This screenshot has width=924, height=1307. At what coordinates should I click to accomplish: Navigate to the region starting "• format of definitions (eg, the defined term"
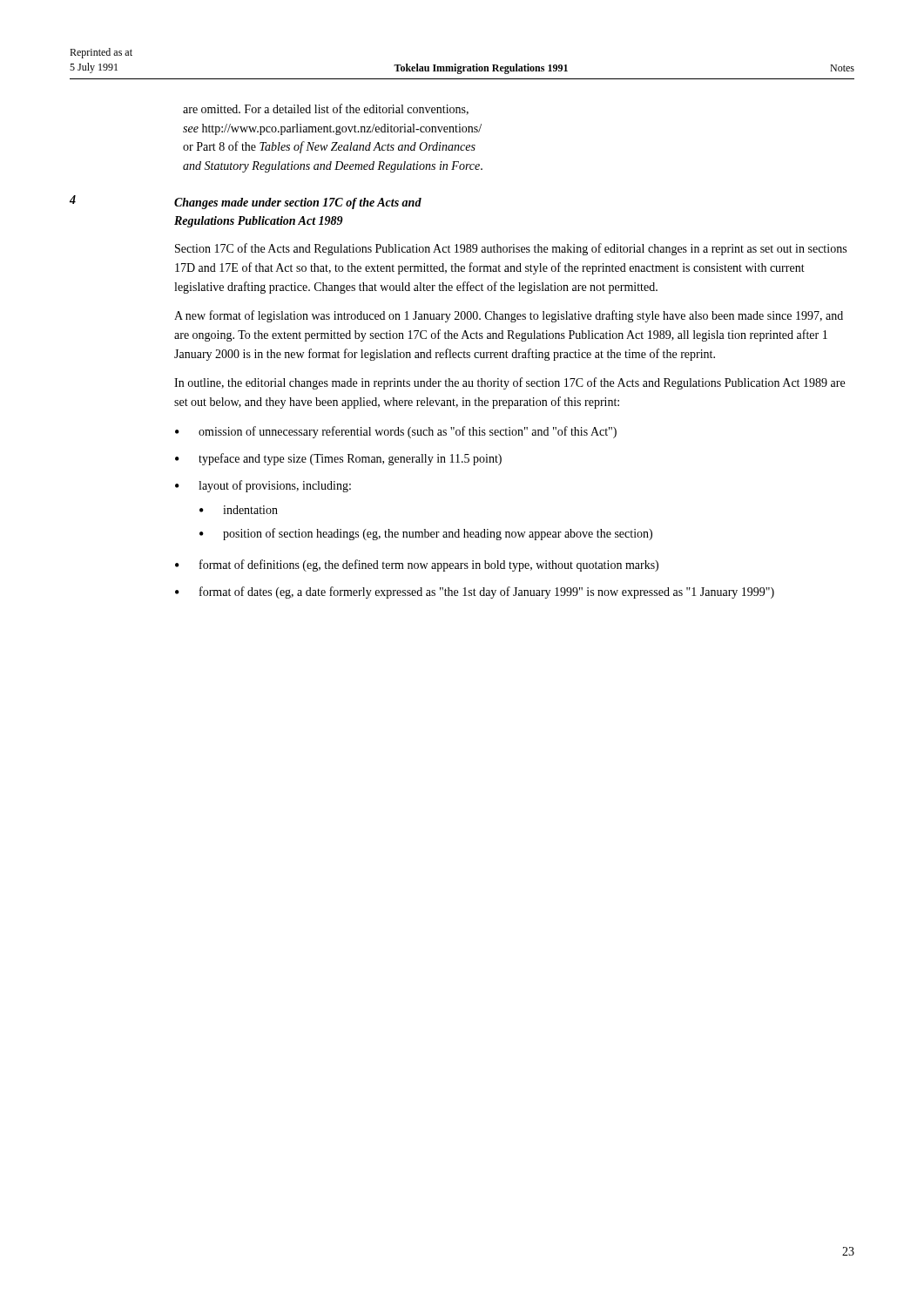(514, 566)
